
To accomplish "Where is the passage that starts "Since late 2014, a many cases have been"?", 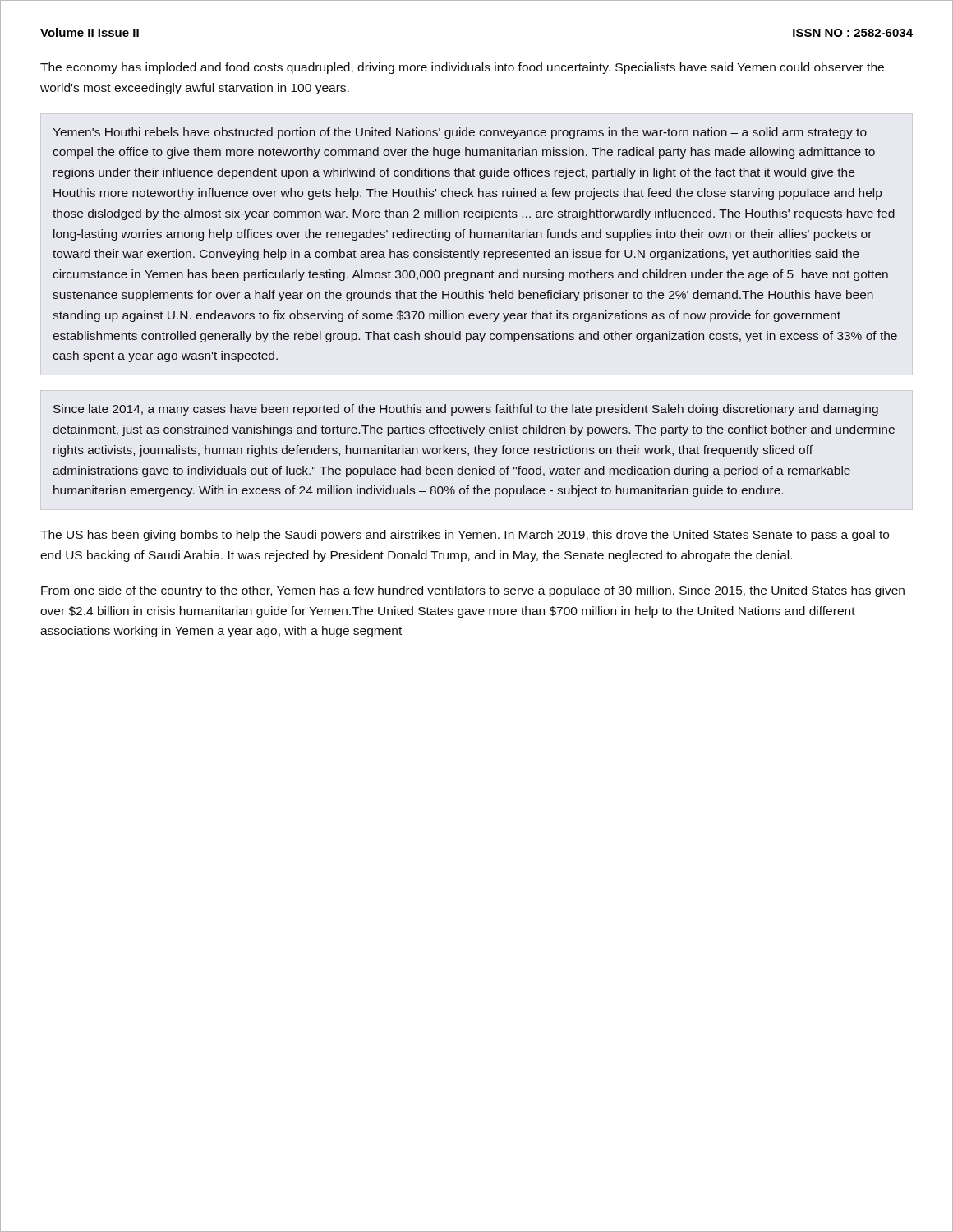I will (x=474, y=449).
